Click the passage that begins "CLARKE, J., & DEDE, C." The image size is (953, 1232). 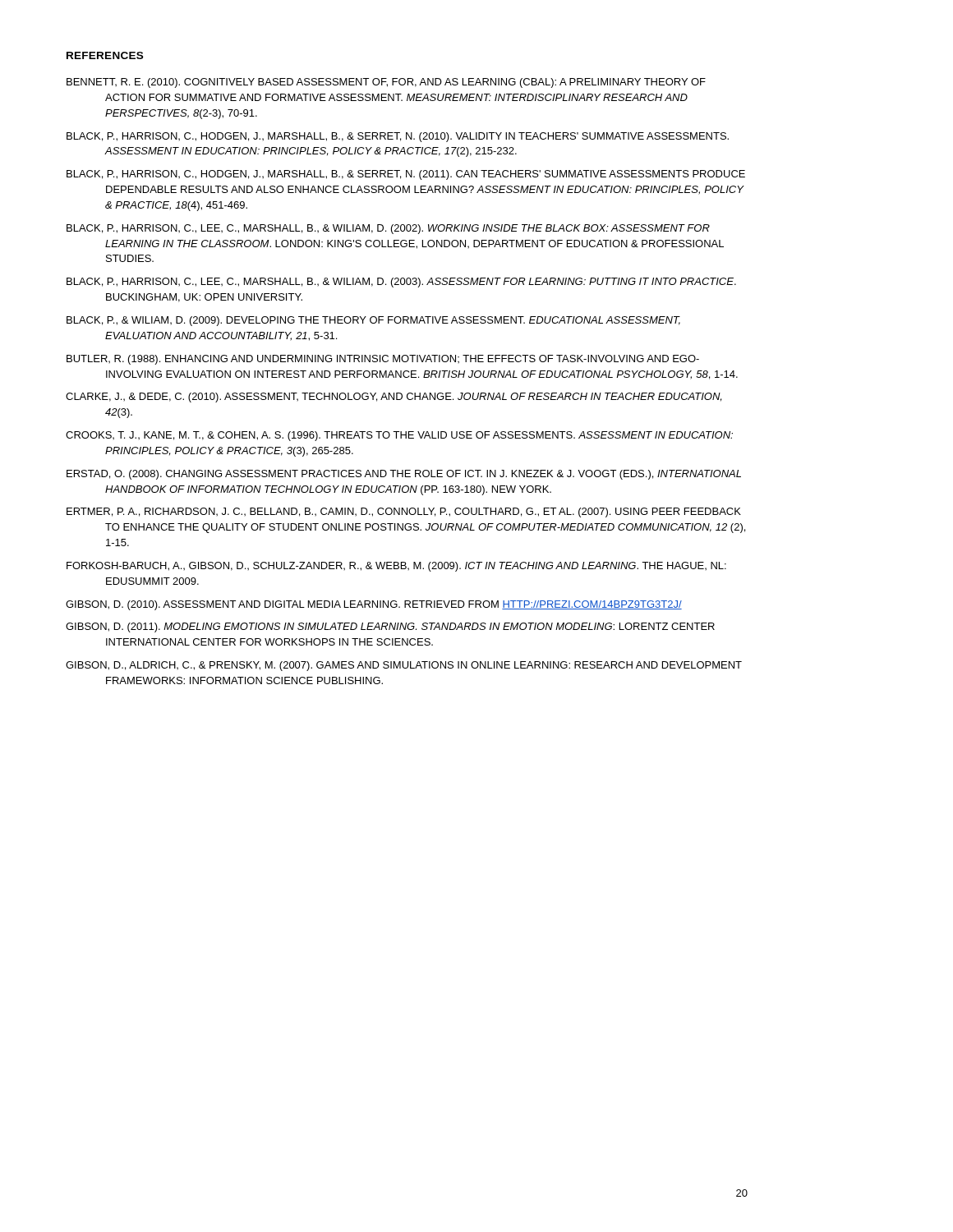click(x=394, y=404)
